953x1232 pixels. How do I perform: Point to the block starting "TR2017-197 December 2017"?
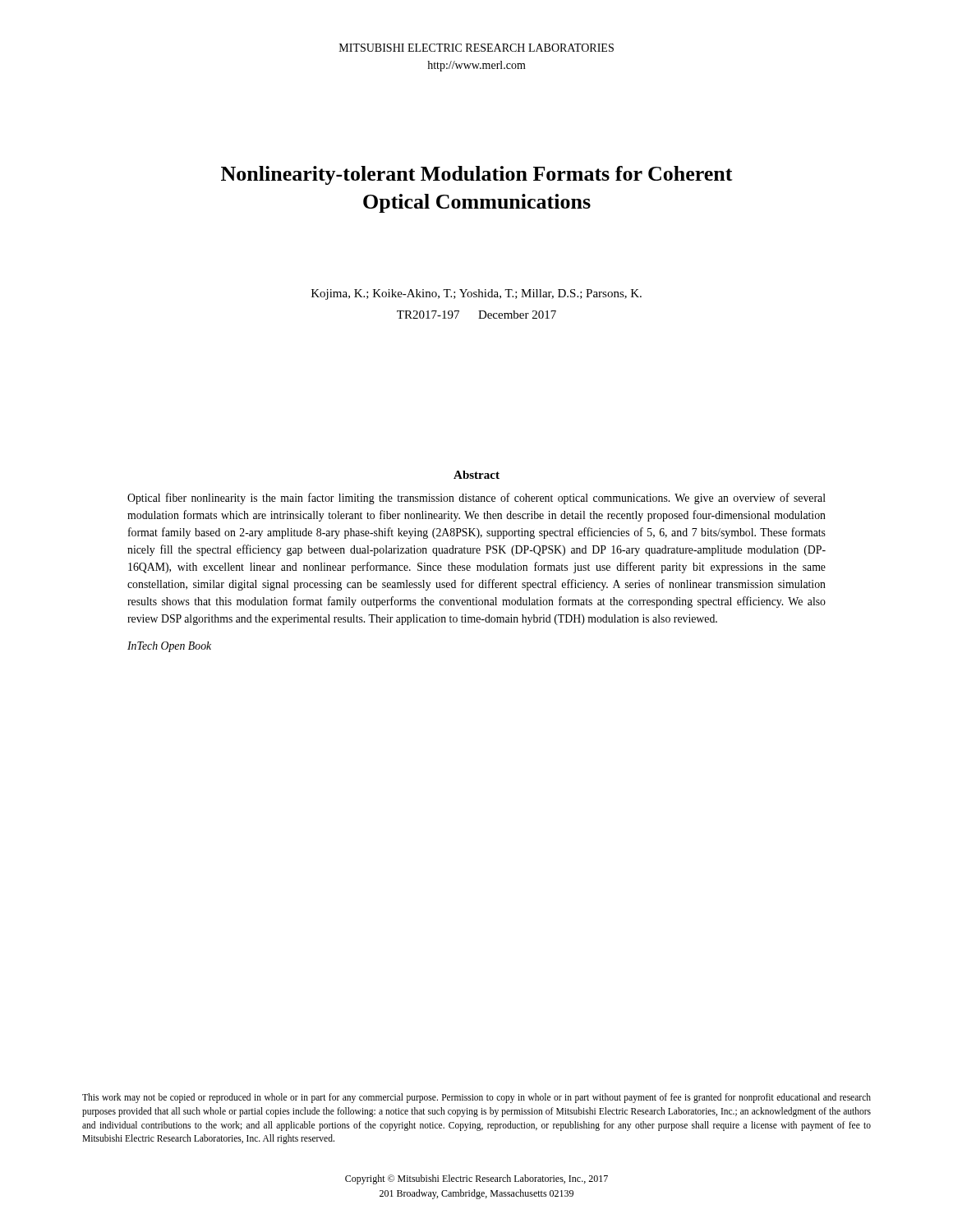click(x=476, y=315)
